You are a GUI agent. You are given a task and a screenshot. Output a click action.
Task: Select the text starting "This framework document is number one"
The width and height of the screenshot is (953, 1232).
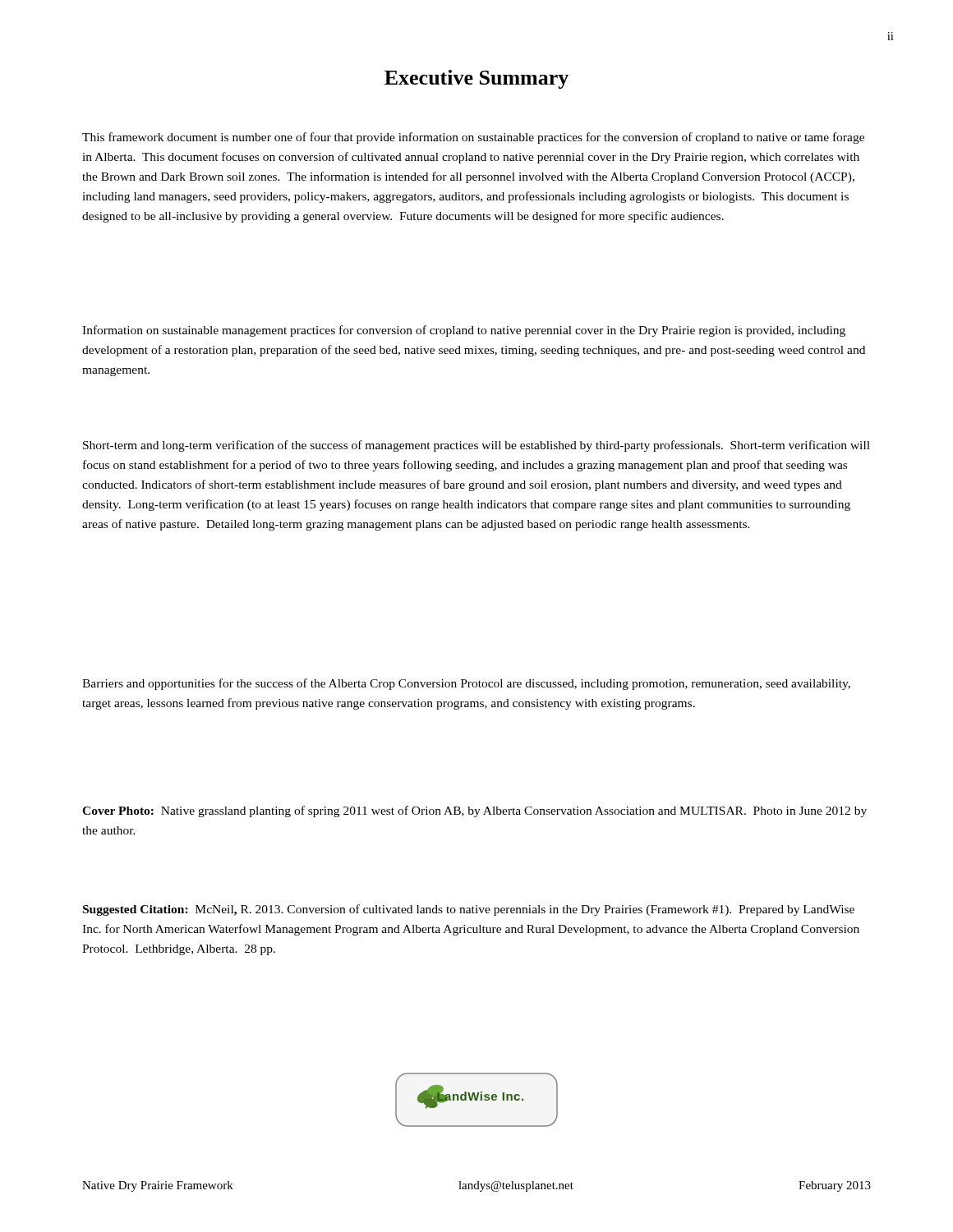pyautogui.click(x=473, y=176)
